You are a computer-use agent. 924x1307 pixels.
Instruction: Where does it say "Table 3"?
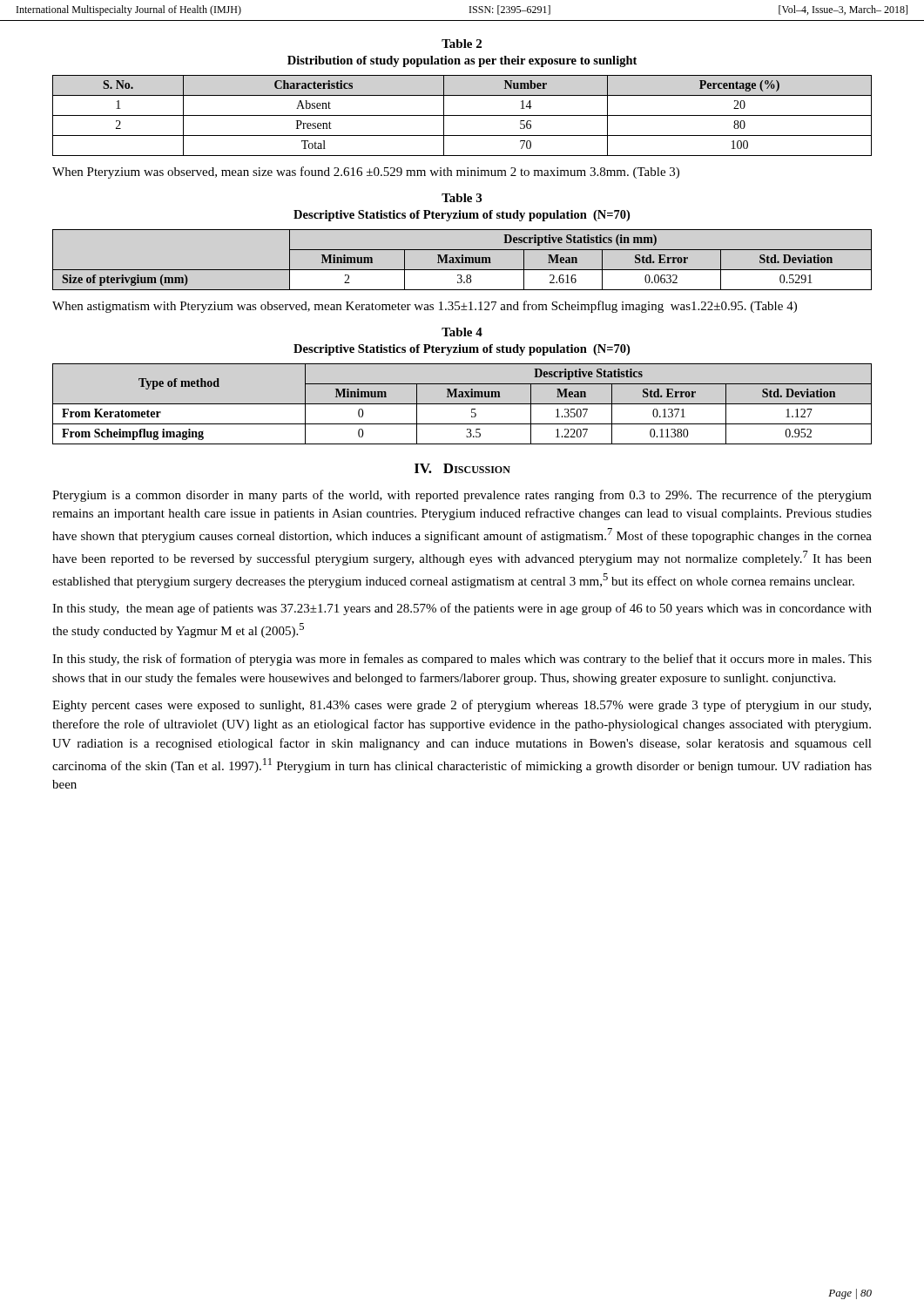462,198
